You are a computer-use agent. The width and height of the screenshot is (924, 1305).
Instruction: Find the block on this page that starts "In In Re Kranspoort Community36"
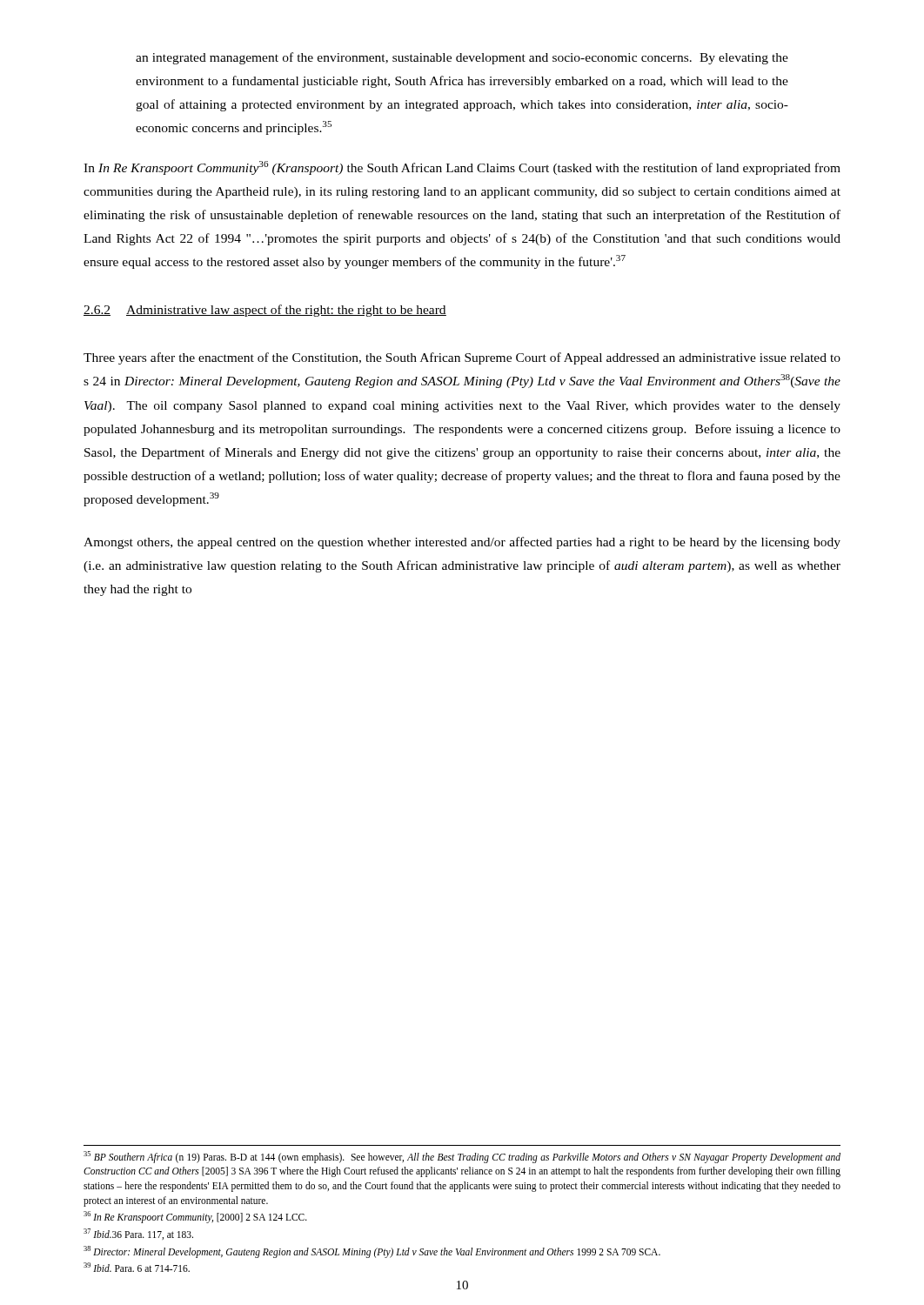tap(462, 213)
